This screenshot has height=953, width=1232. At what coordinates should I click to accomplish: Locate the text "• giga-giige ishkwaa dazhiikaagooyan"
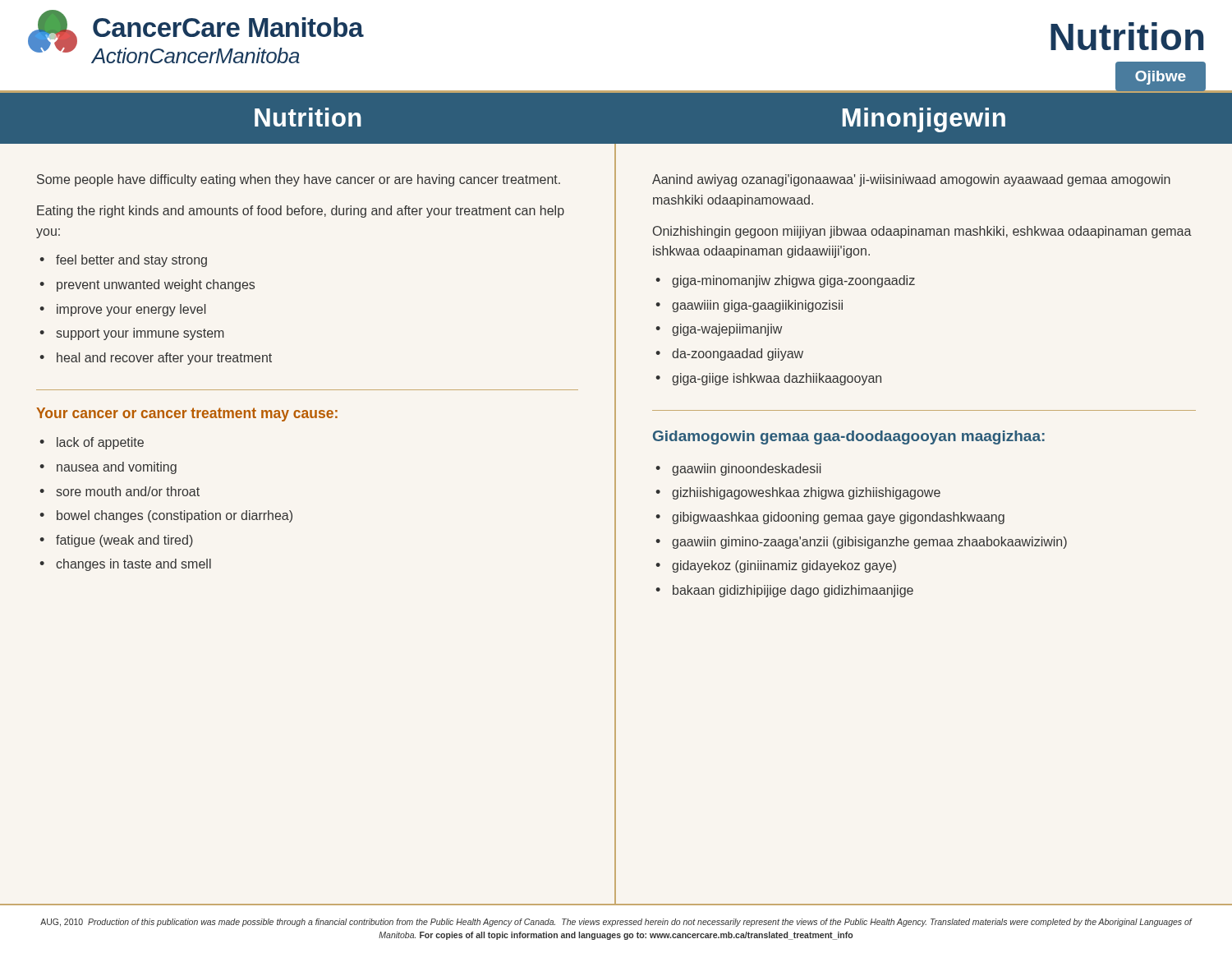(769, 378)
